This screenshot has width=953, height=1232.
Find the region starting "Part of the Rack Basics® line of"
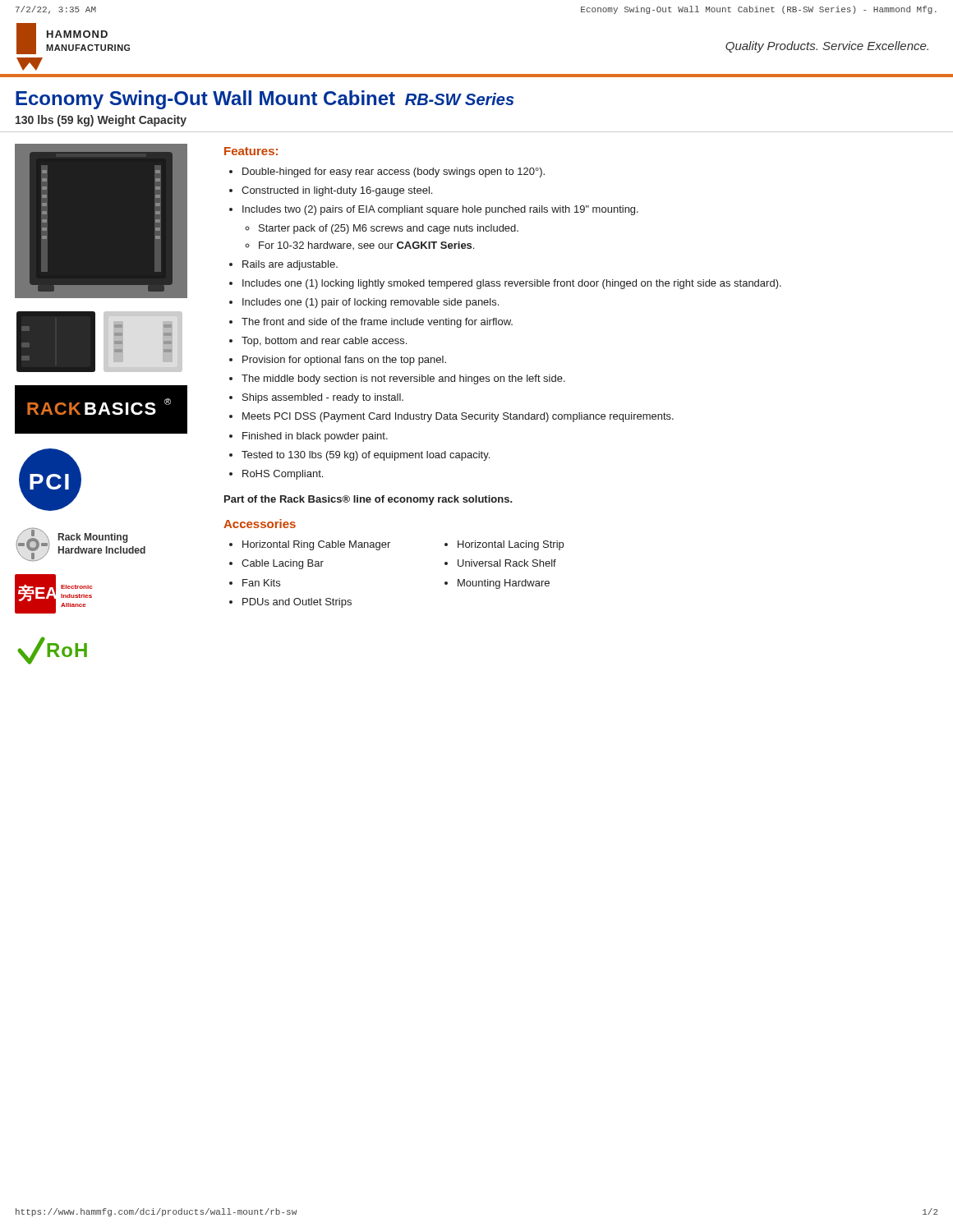tap(368, 499)
